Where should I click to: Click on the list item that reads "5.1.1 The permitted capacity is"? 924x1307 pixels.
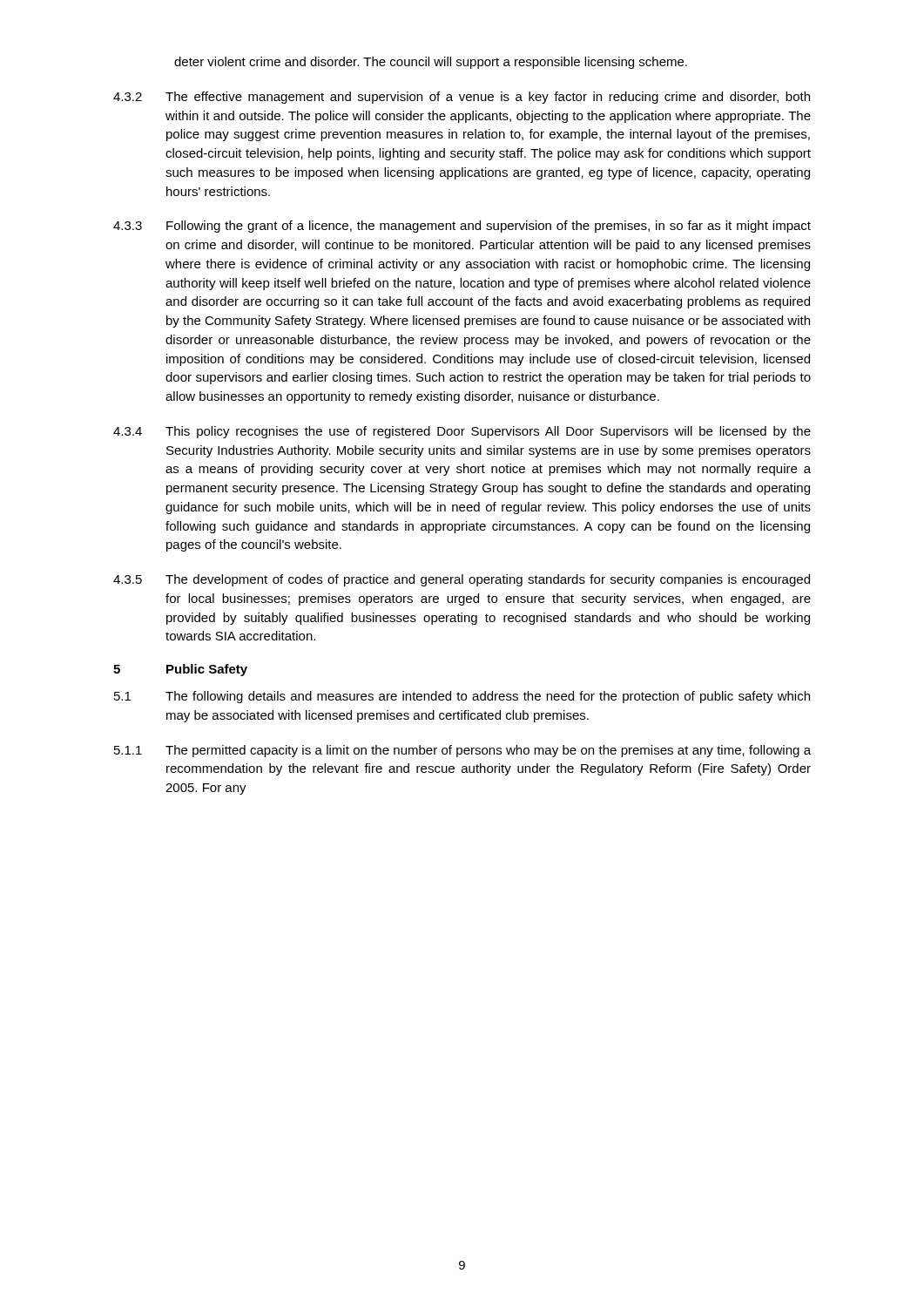coord(462,769)
